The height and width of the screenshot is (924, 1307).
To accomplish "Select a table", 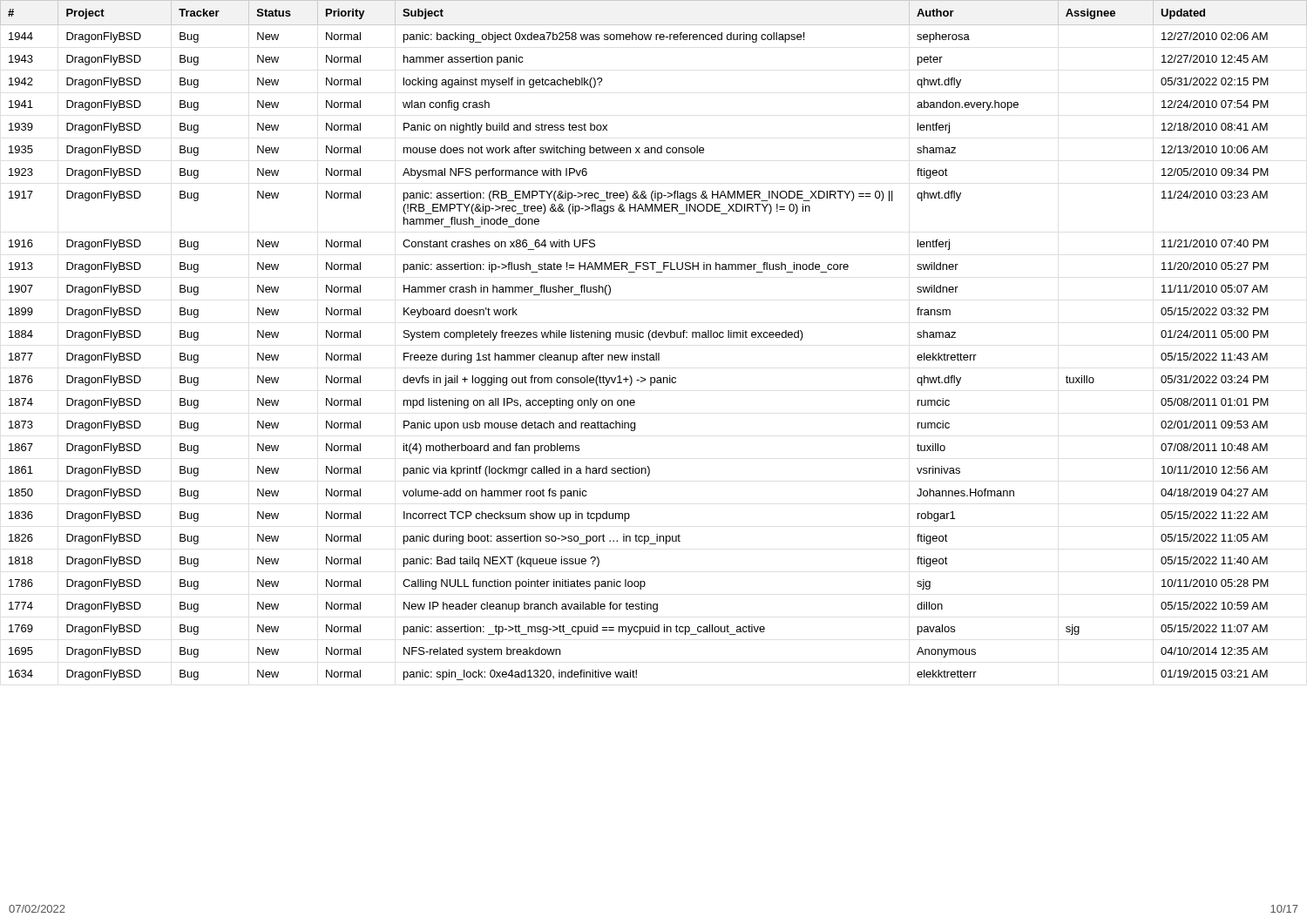I will (x=654, y=445).
